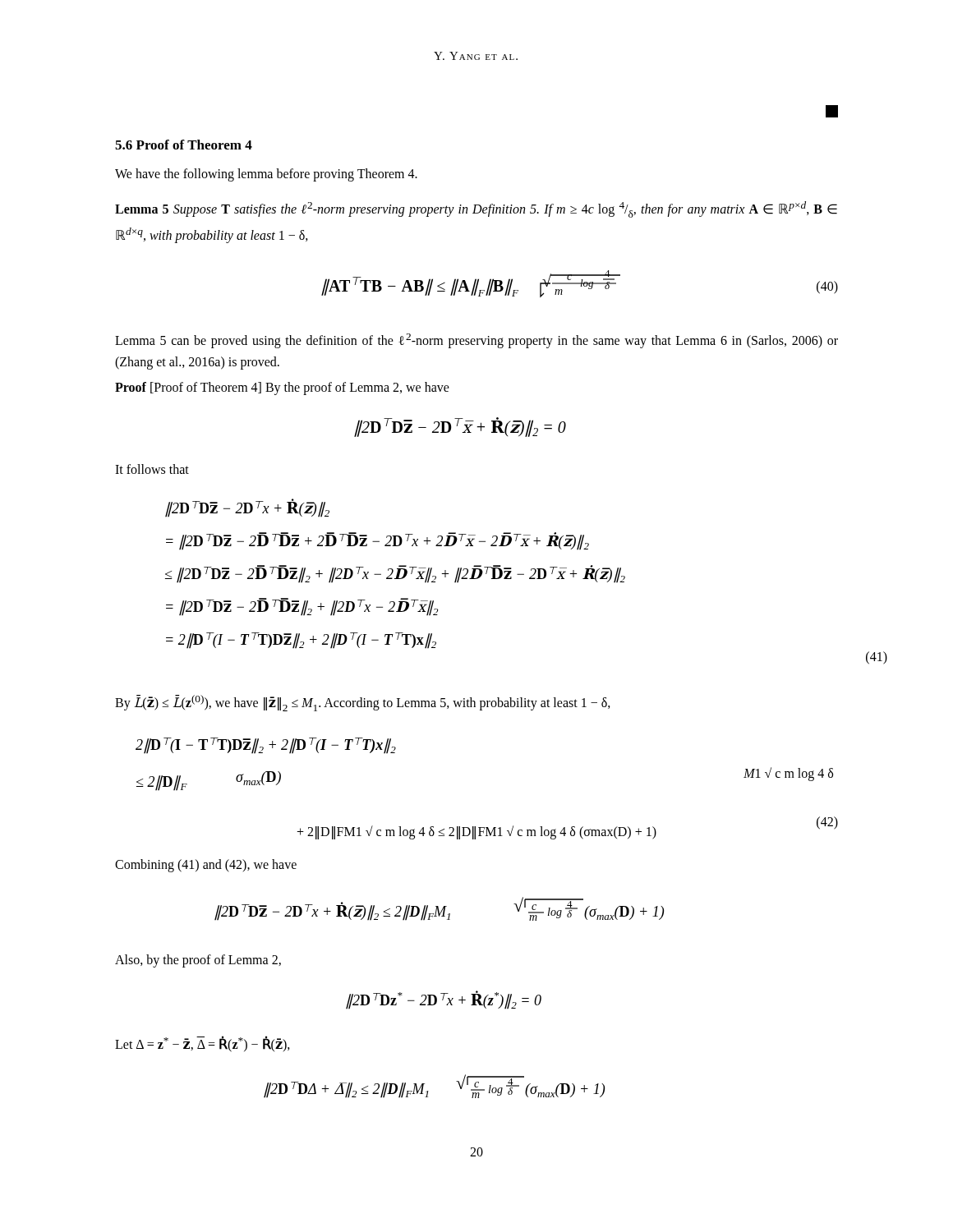Find the text block starting "‖AT⊤TB − AB‖ ≤ ‖A‖F‖B‖F"
953x1232 pixels.
579,286
